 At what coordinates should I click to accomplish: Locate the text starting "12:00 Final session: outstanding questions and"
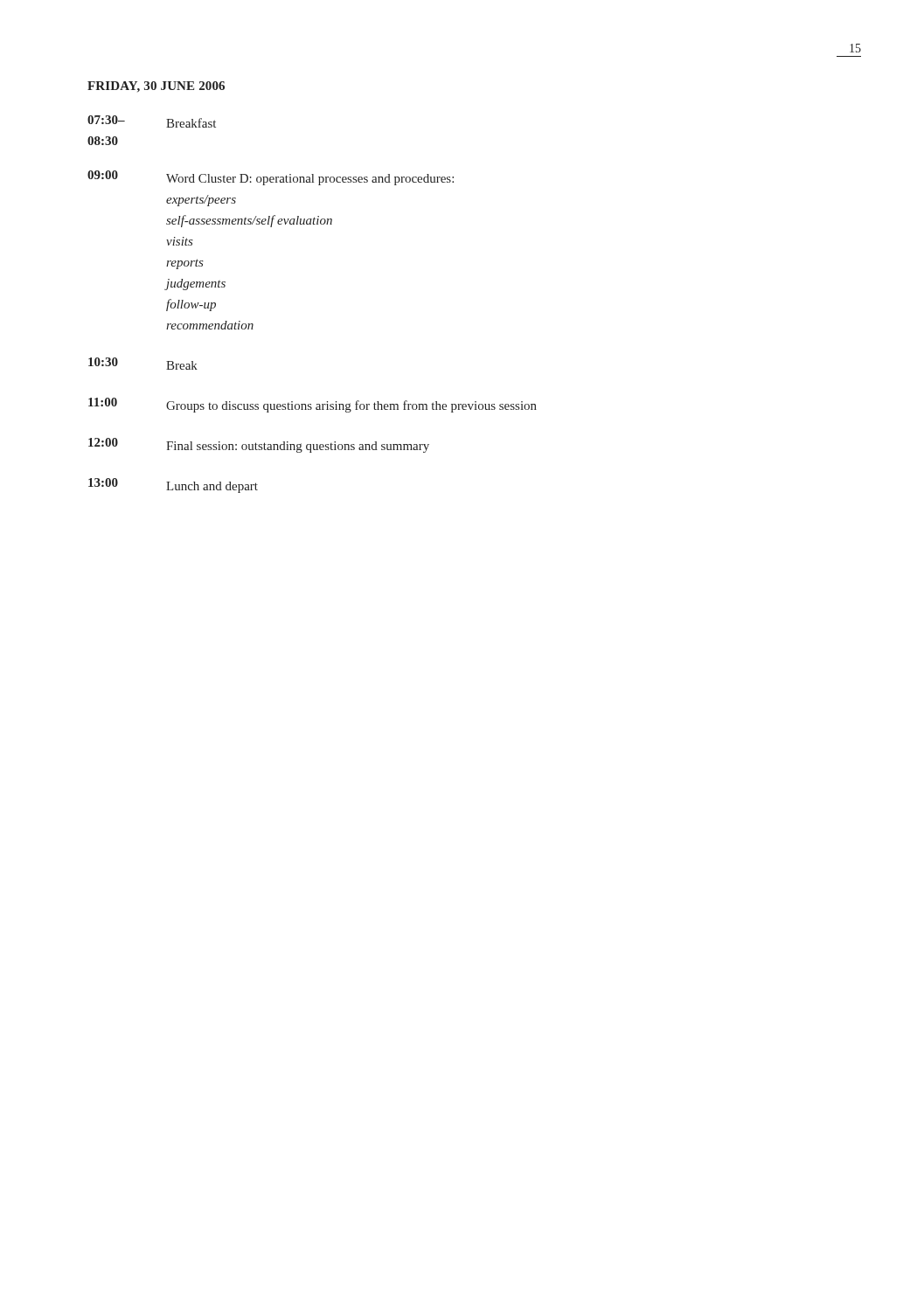click(258, 446)
